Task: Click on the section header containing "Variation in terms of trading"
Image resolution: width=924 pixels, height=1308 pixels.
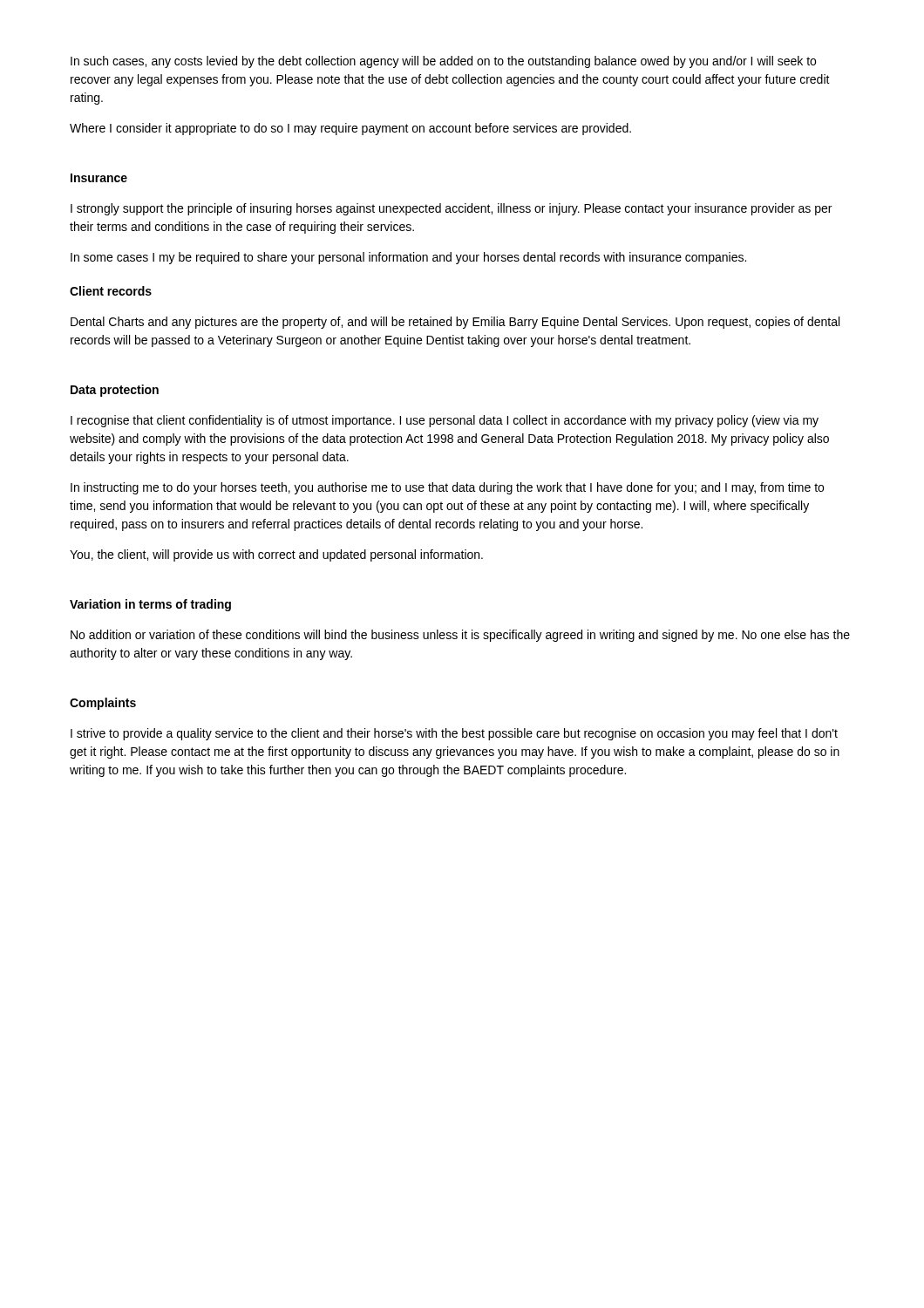Action: point(151,604)
